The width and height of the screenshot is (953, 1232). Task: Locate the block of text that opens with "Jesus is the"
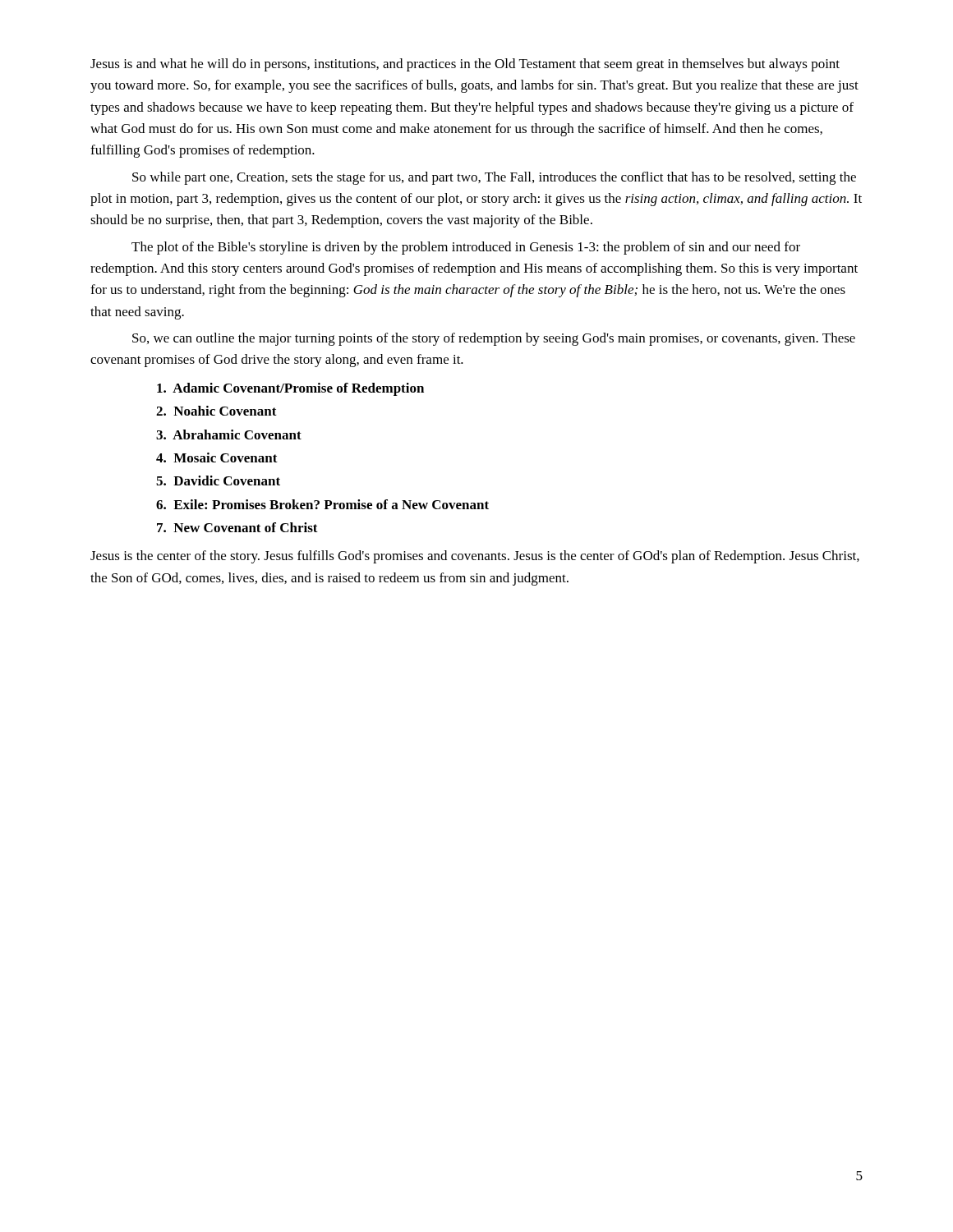[x=476, y=567]
